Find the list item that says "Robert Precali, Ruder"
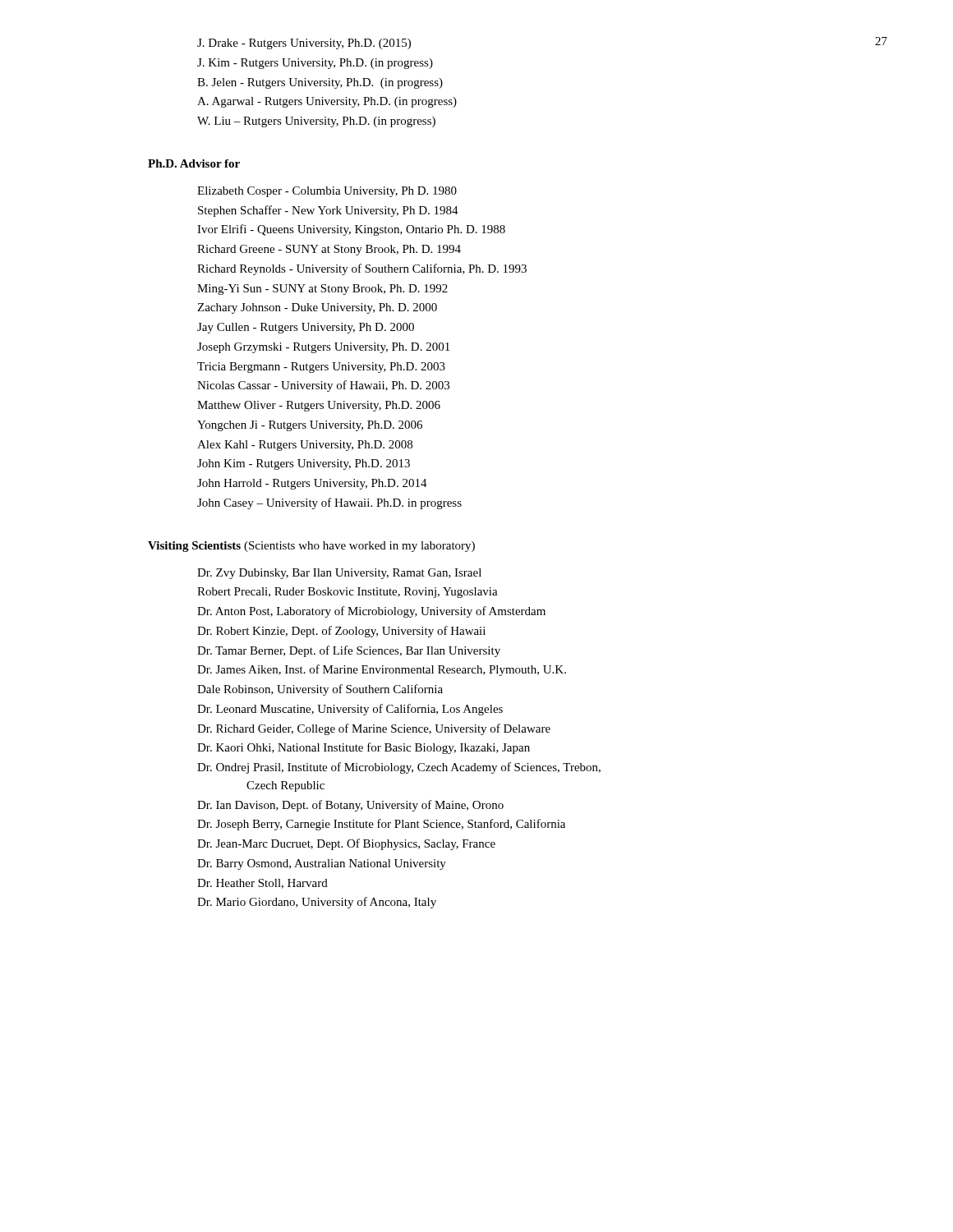 pyautogui.click(x=347, y=592)
